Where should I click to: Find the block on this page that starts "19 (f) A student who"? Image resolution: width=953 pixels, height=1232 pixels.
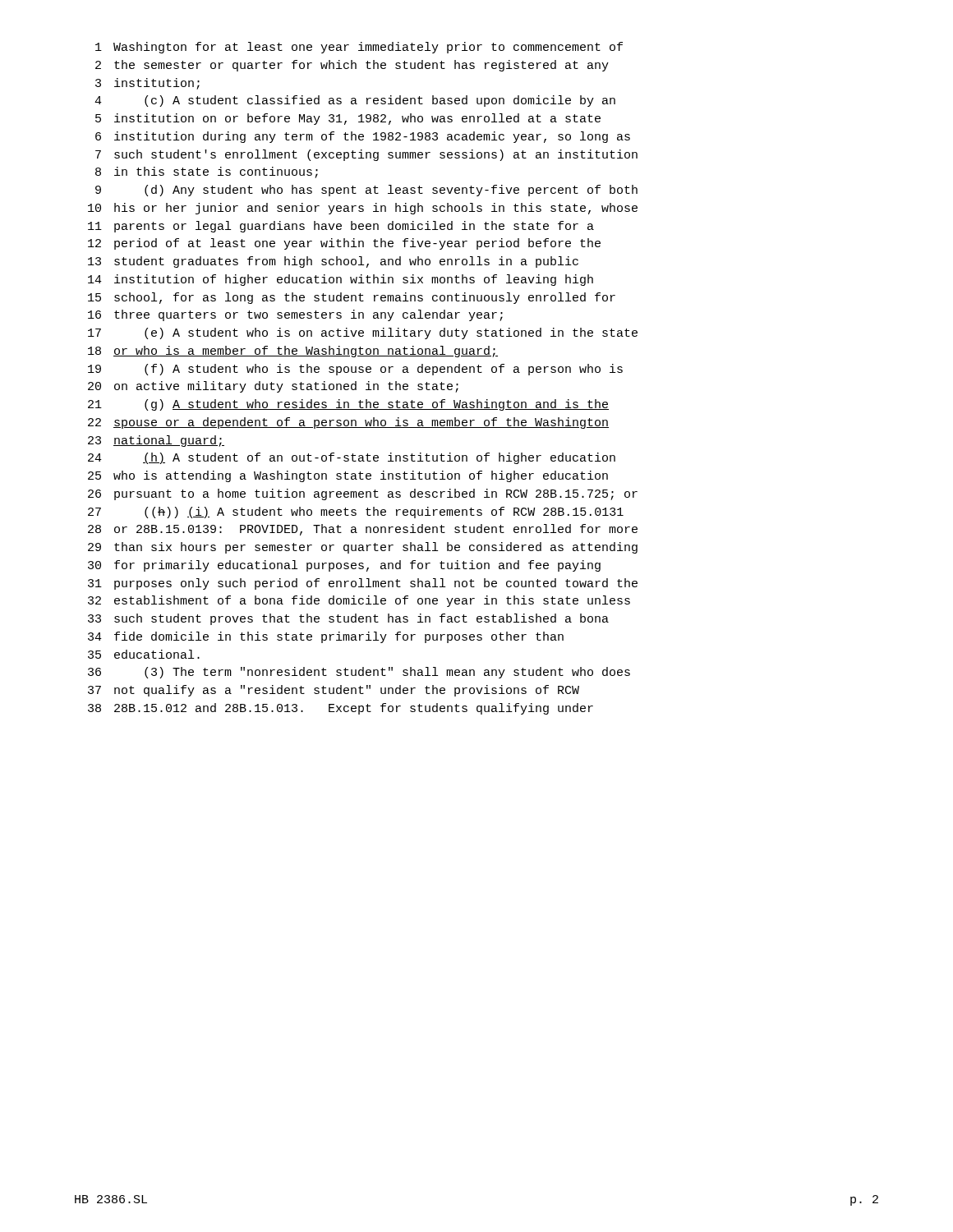pos(476,379)
